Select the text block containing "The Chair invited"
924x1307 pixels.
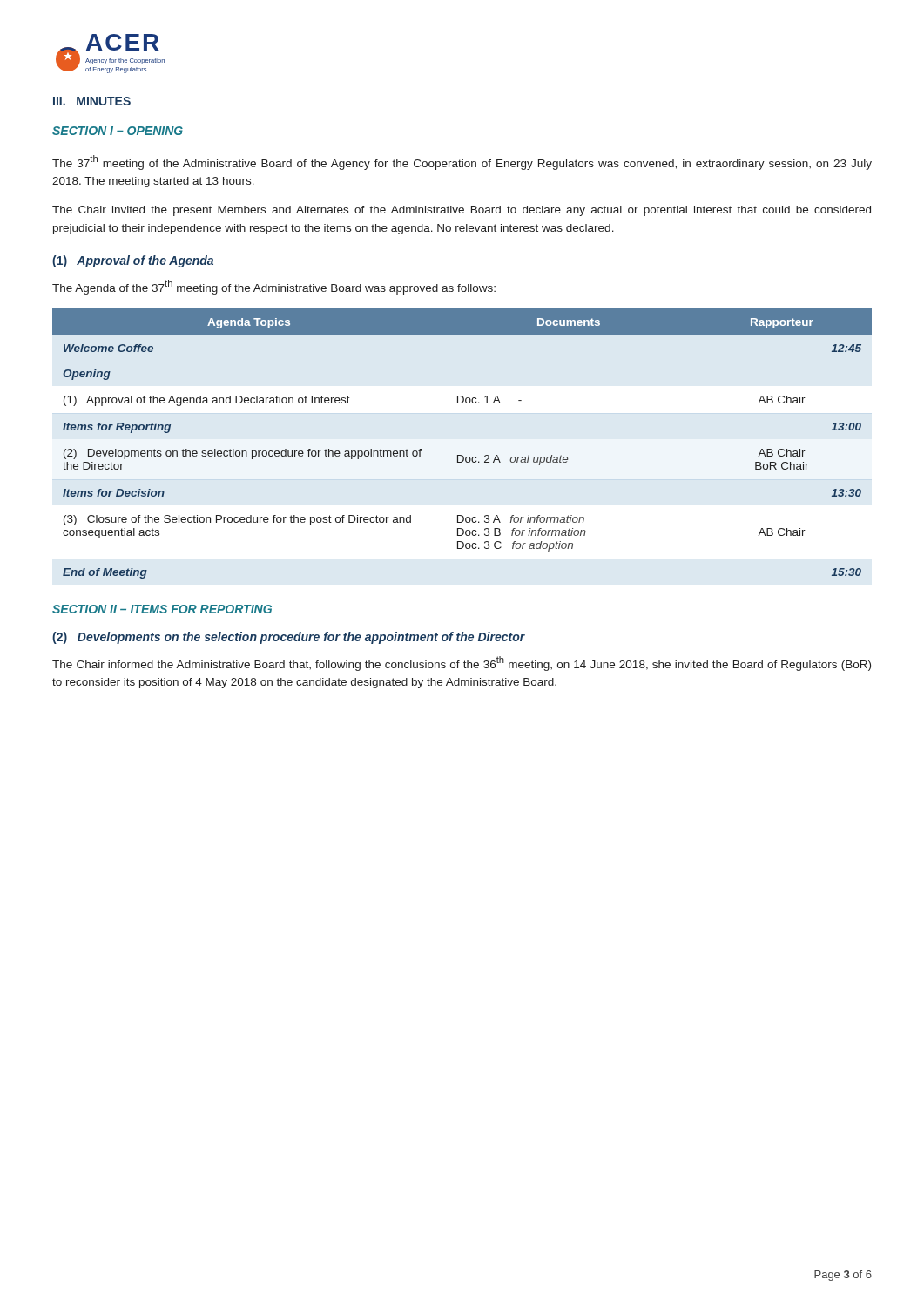[462, 219]
